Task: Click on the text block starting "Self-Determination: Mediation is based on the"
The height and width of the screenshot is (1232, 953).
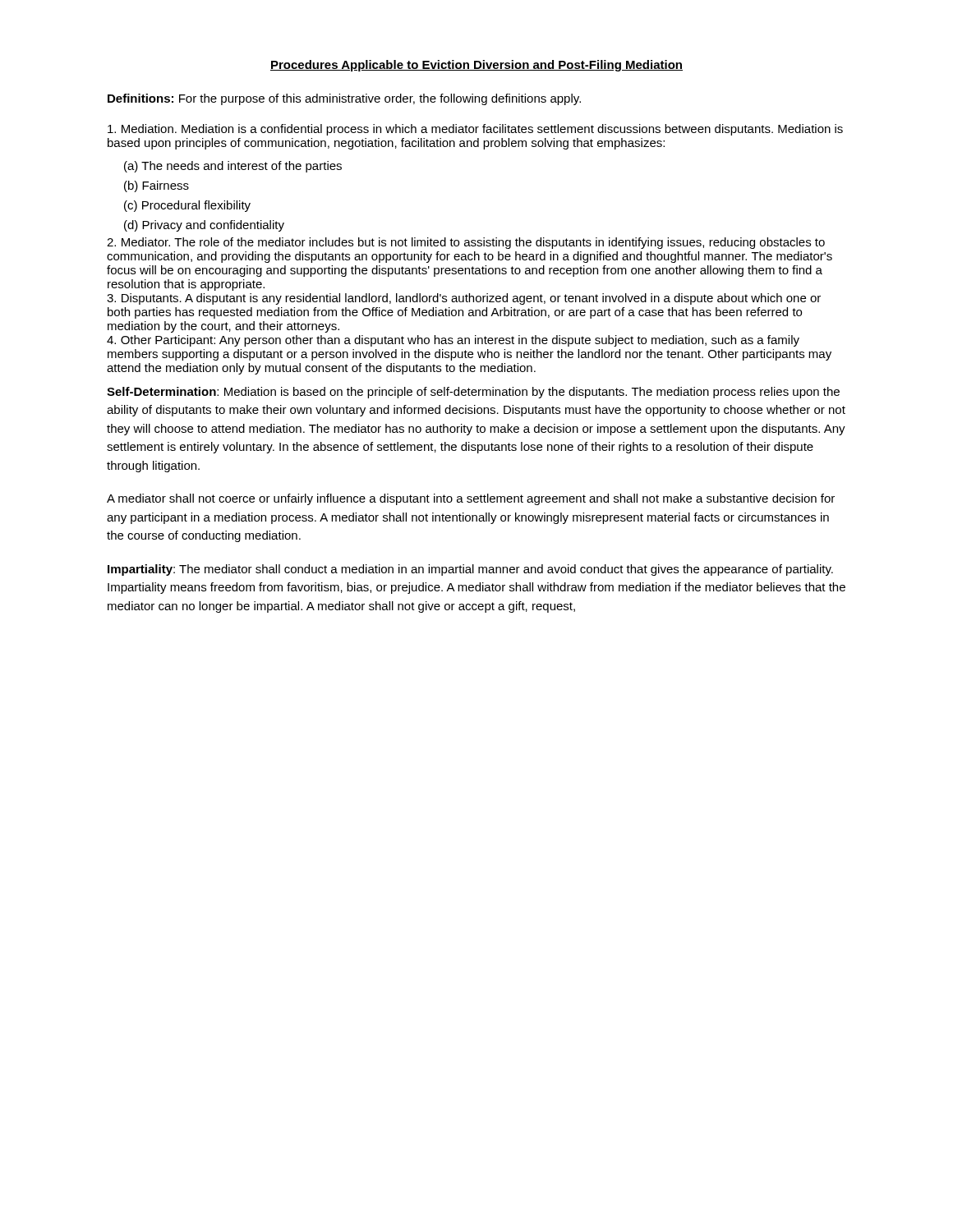Action: (x=476, y=428)
